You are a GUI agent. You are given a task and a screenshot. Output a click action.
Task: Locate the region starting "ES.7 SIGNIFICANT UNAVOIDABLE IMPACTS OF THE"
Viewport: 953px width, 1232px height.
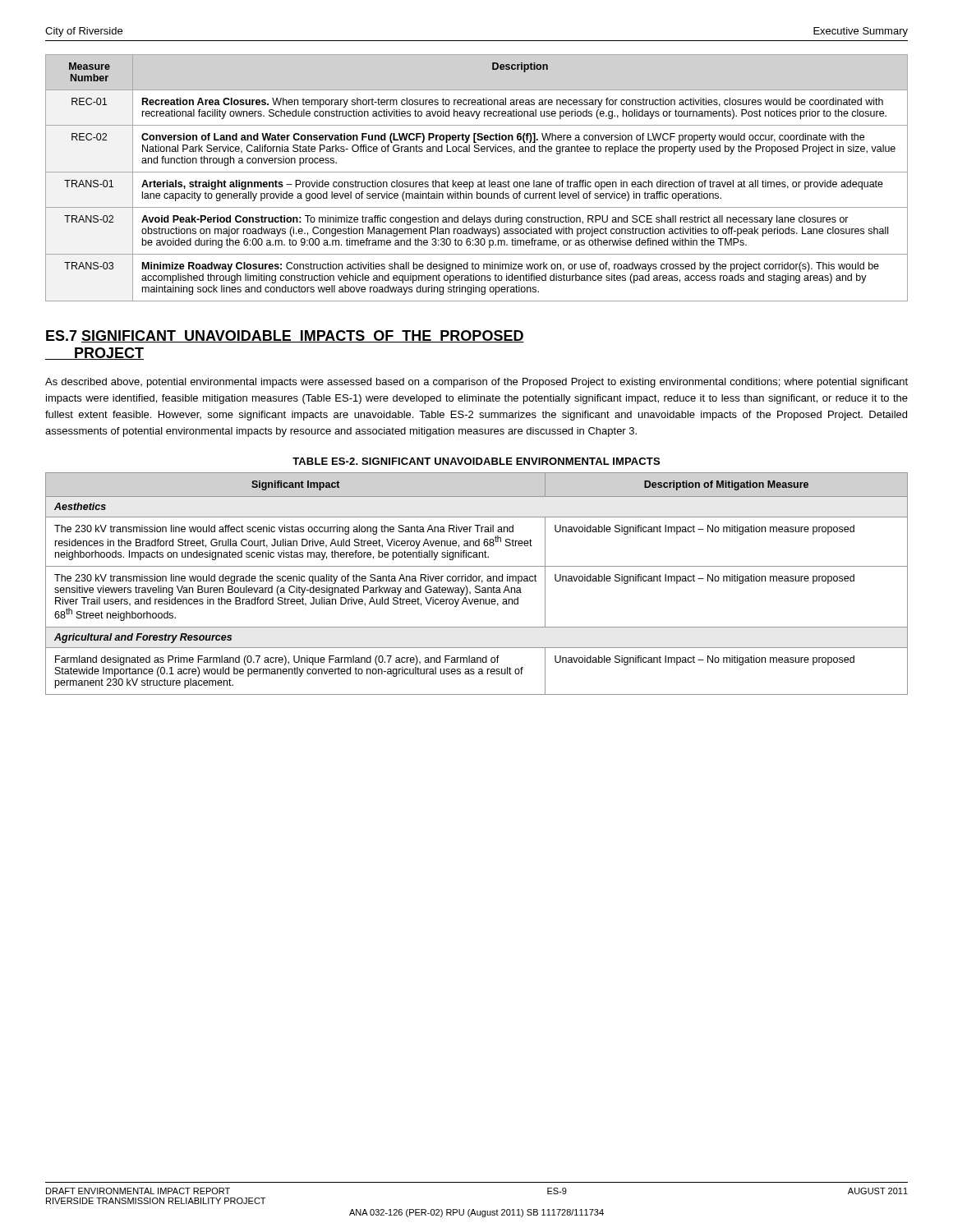(284, 345)
